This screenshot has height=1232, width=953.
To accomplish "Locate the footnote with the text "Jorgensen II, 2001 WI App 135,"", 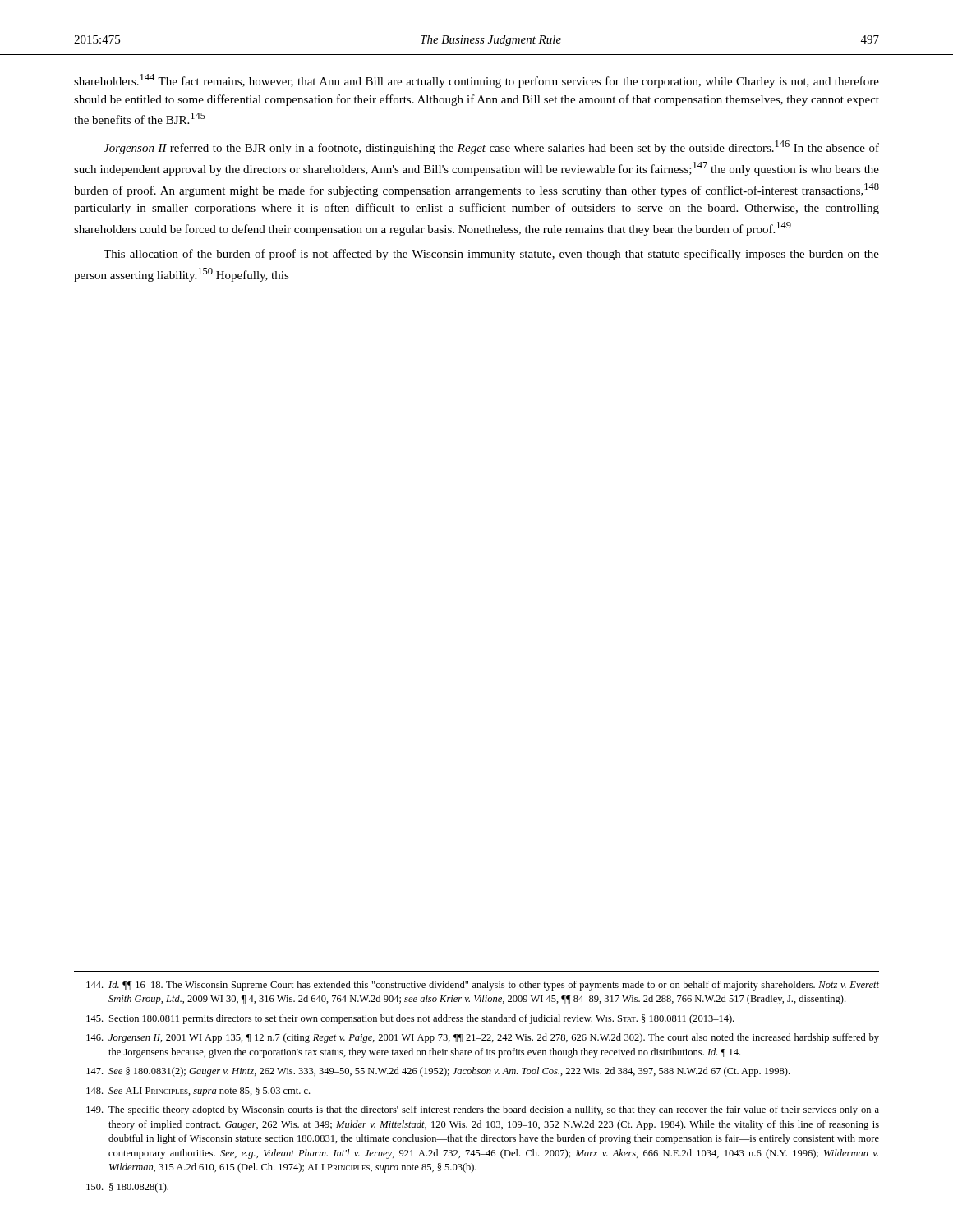I will pyautogui.click(x=476, y=1045).
